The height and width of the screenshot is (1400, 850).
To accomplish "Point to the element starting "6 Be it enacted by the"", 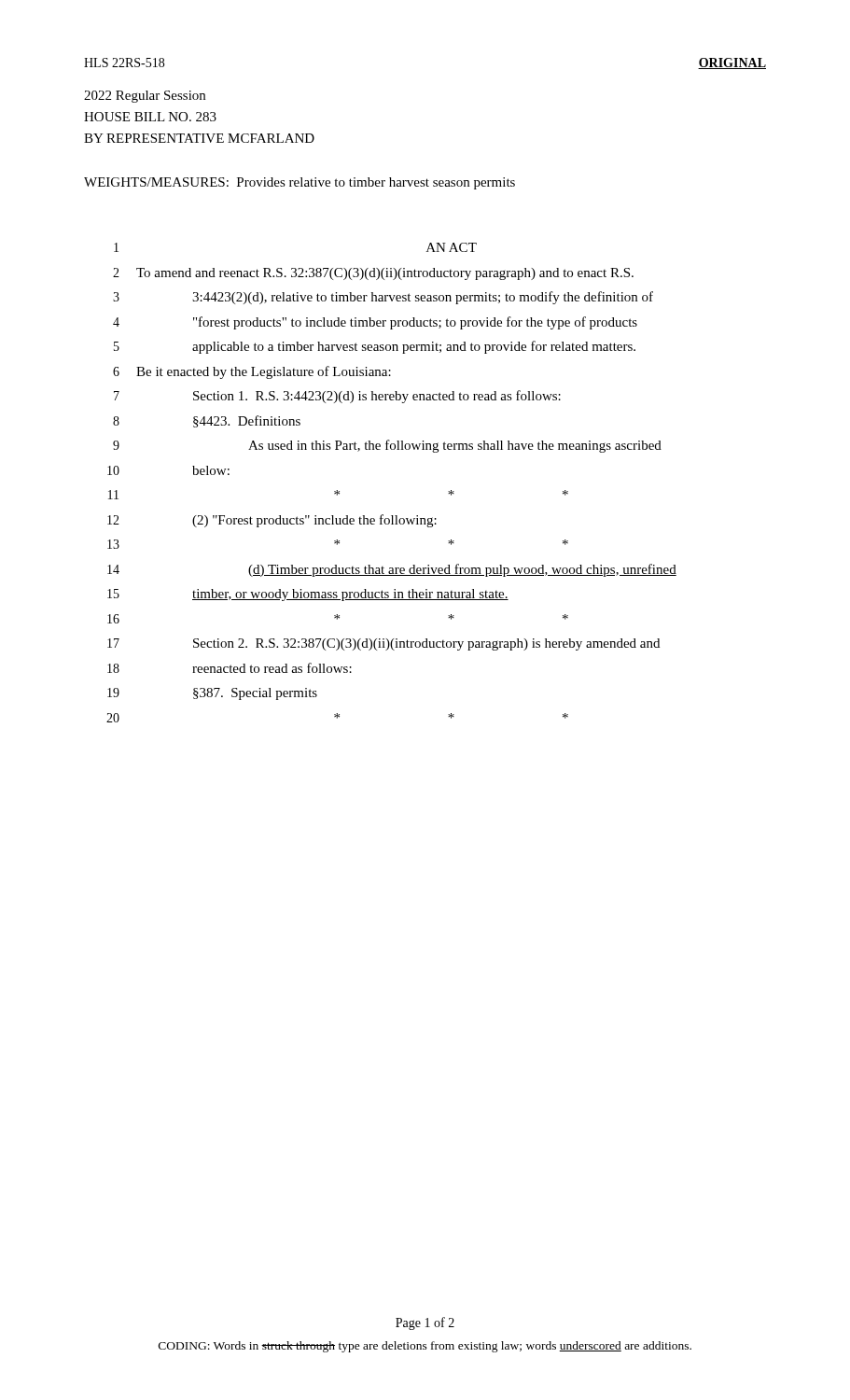I will [x=252, y=372].
